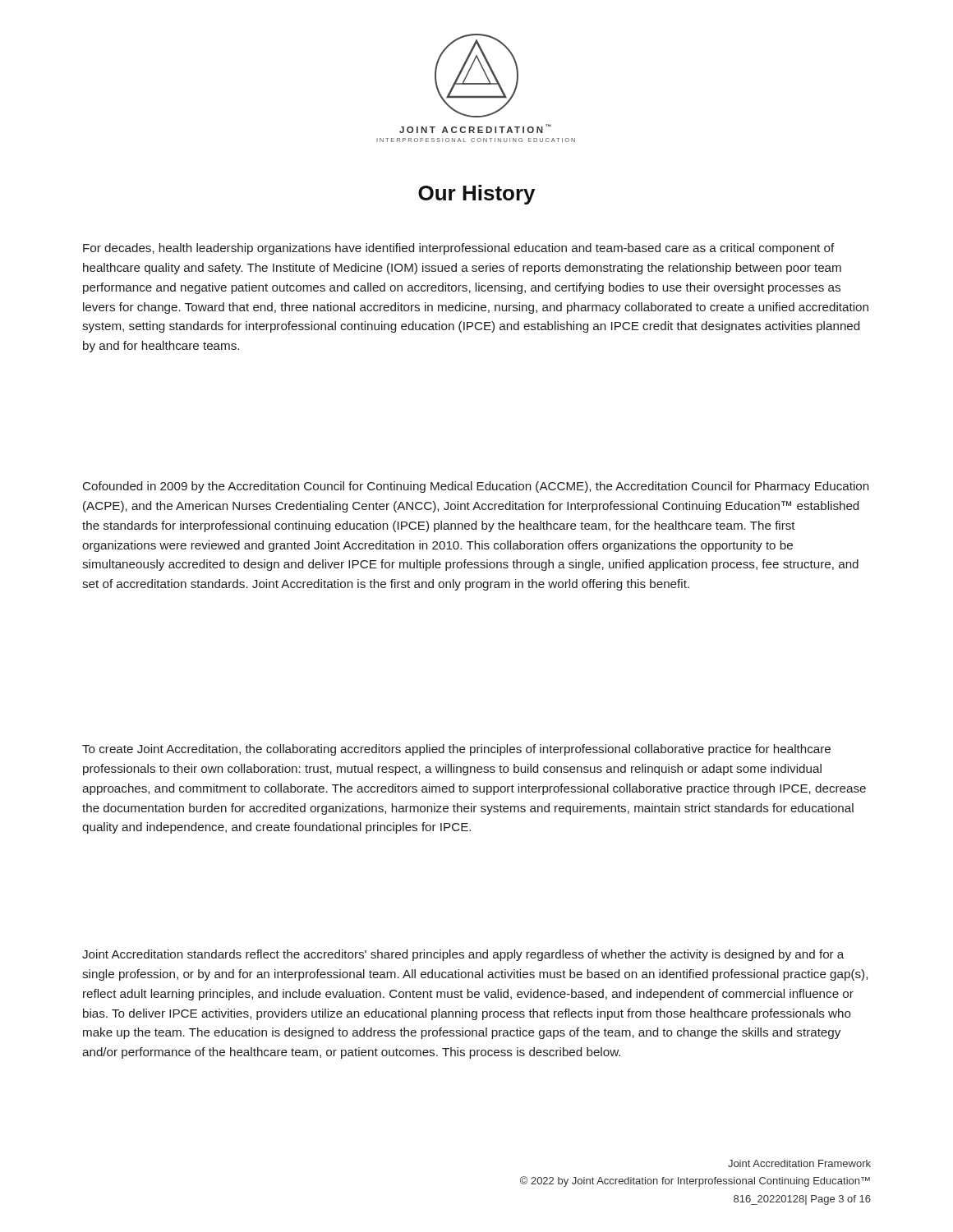Point to the region starting "To create Joint Accreditation, the collaborating"
The image size is (953, 1232).
(x=474, y=788)
